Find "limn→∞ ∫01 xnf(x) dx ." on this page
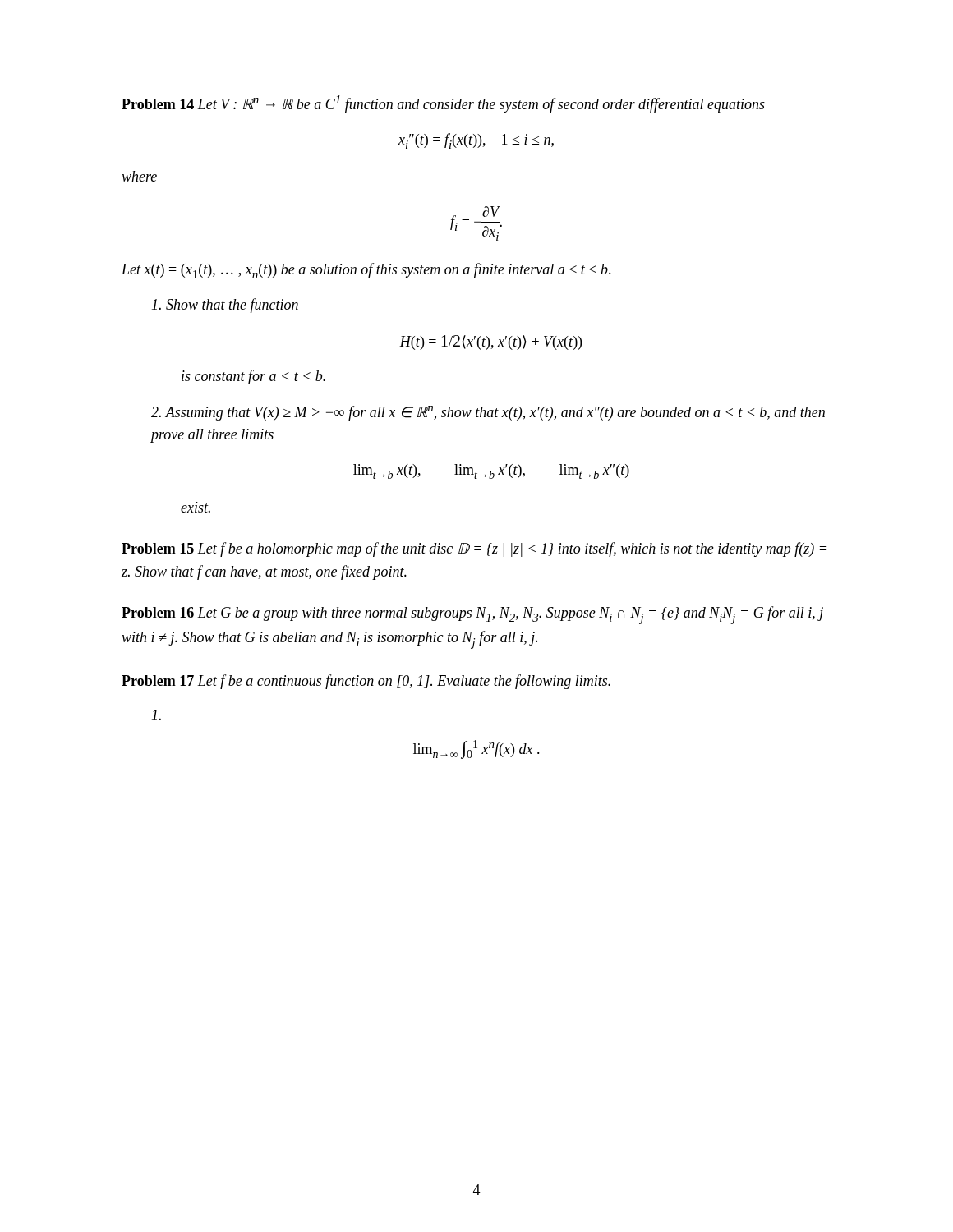Image resolution: width=953 pixels, height=1232 pixels. point(476,749)
